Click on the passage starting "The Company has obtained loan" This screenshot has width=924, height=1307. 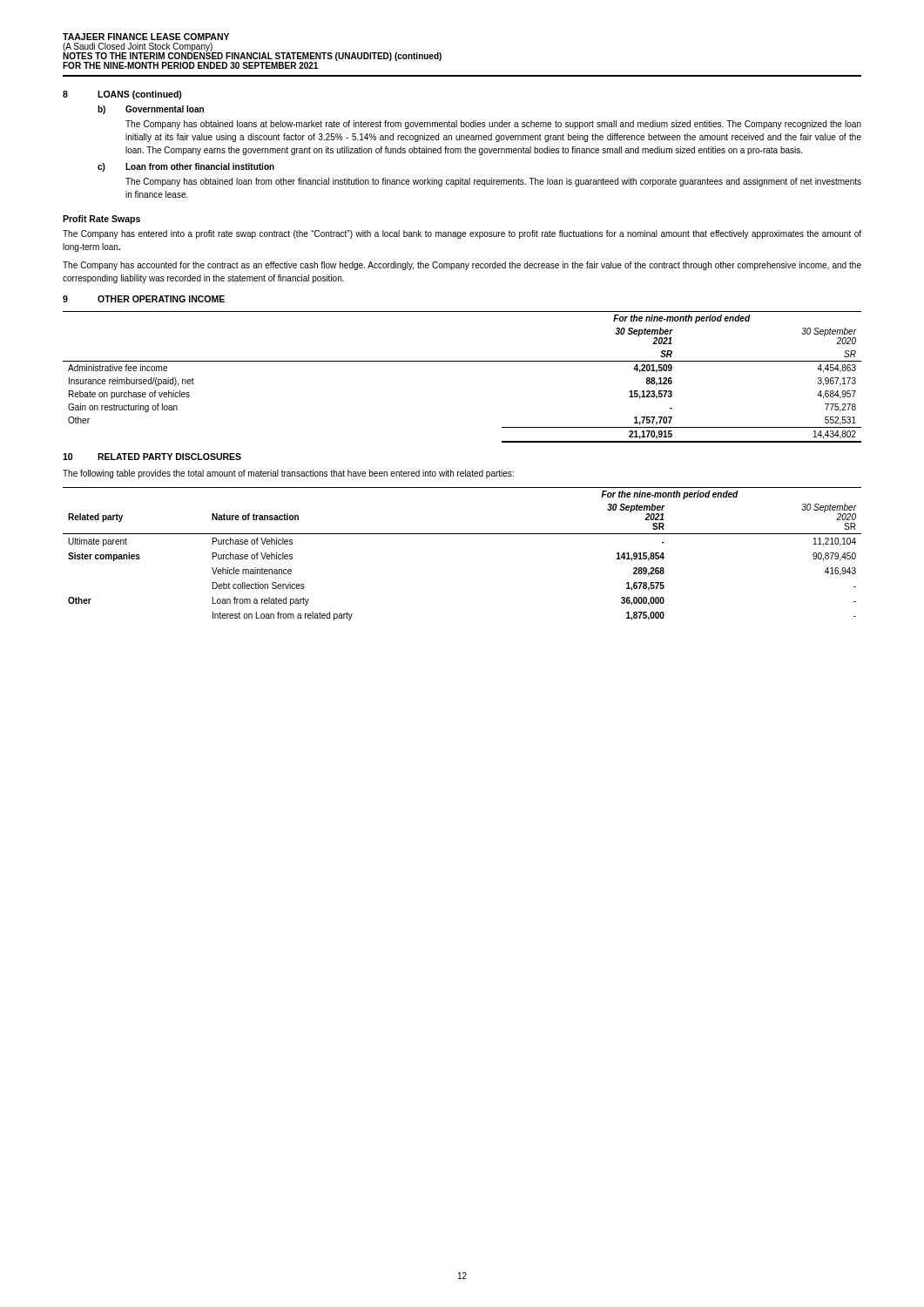pos(493,188)
